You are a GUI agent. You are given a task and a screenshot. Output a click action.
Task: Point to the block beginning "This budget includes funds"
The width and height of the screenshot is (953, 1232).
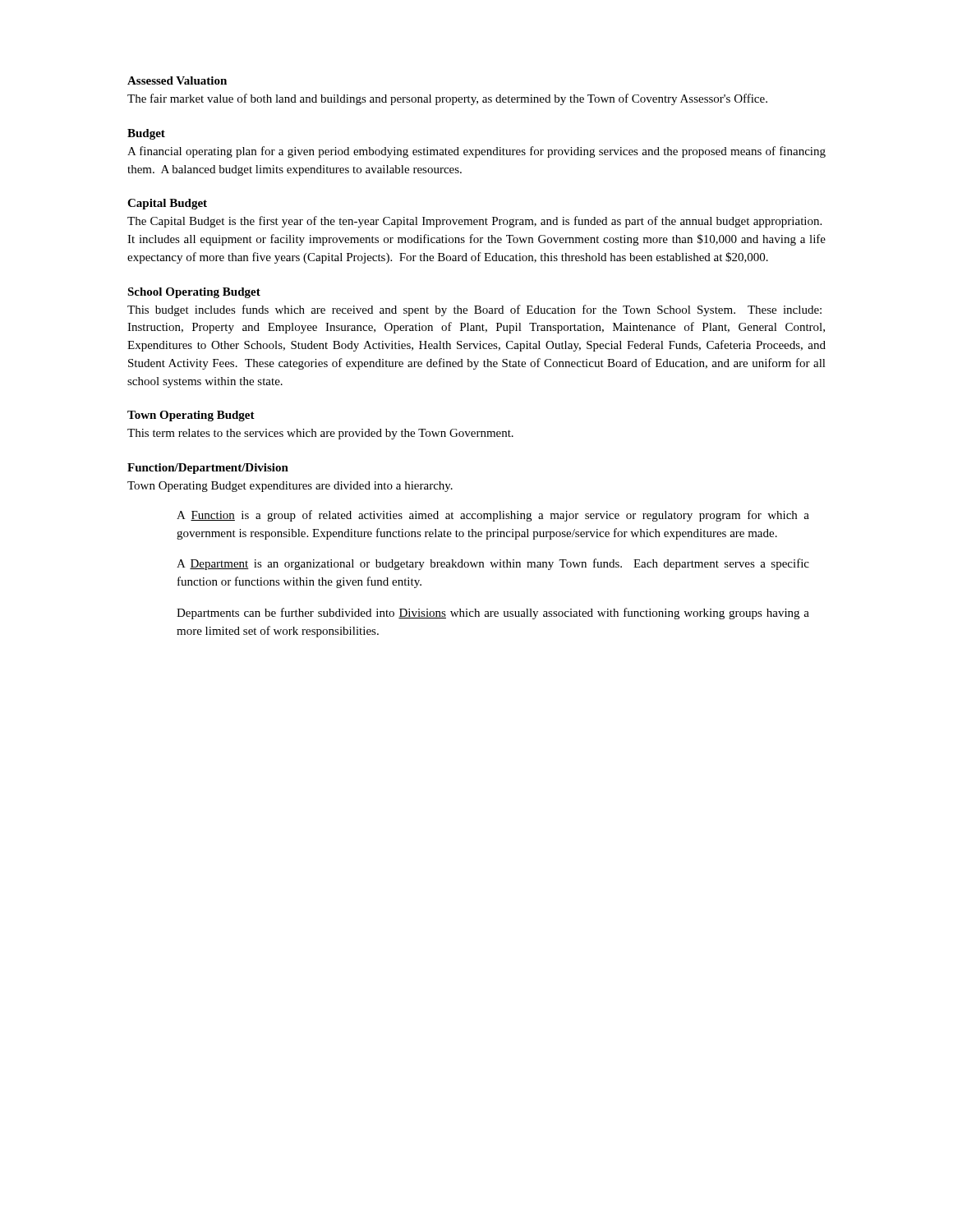[x=476, y=345]
